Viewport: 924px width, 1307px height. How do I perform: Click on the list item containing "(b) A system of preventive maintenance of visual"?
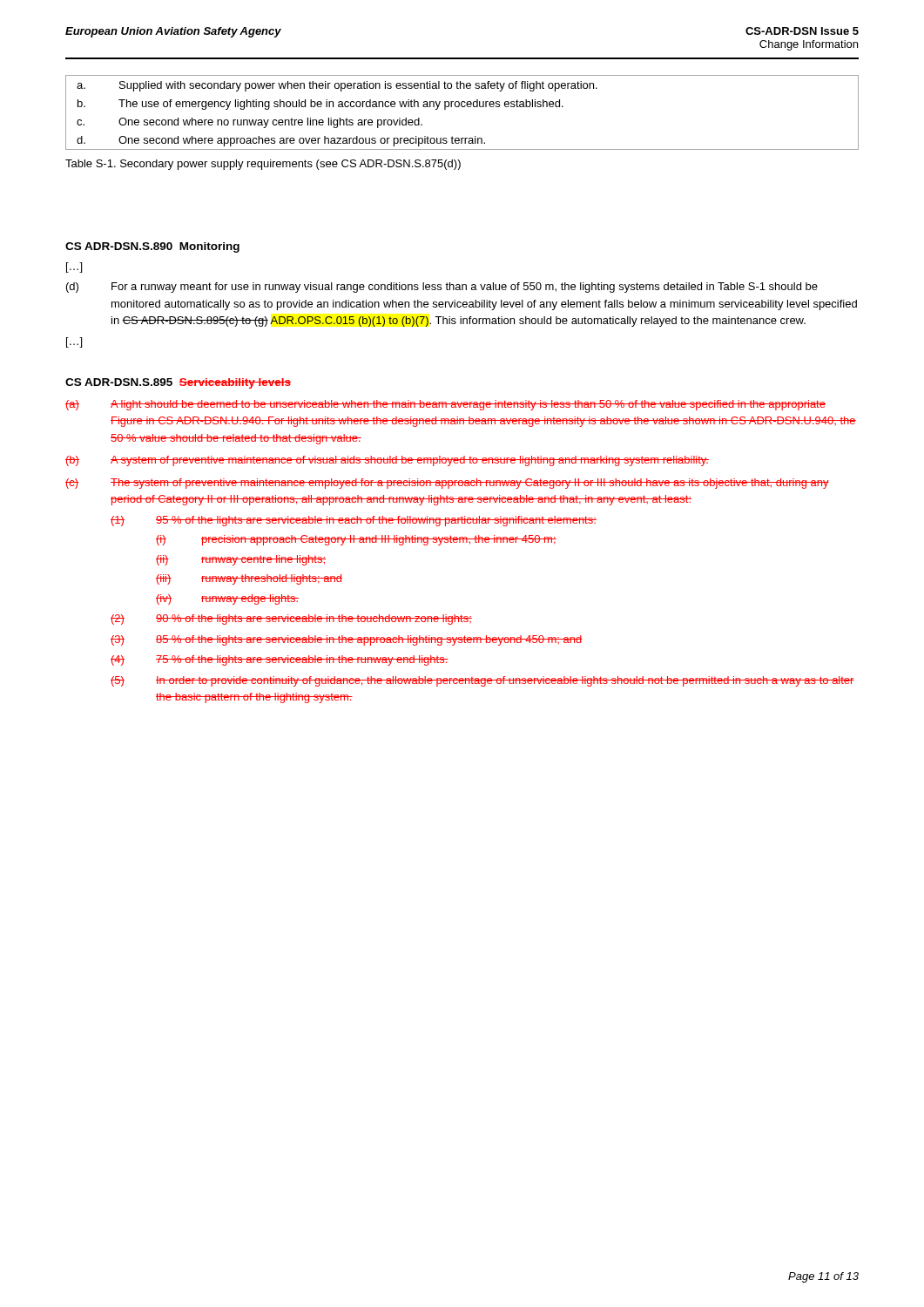click(462, 460)
